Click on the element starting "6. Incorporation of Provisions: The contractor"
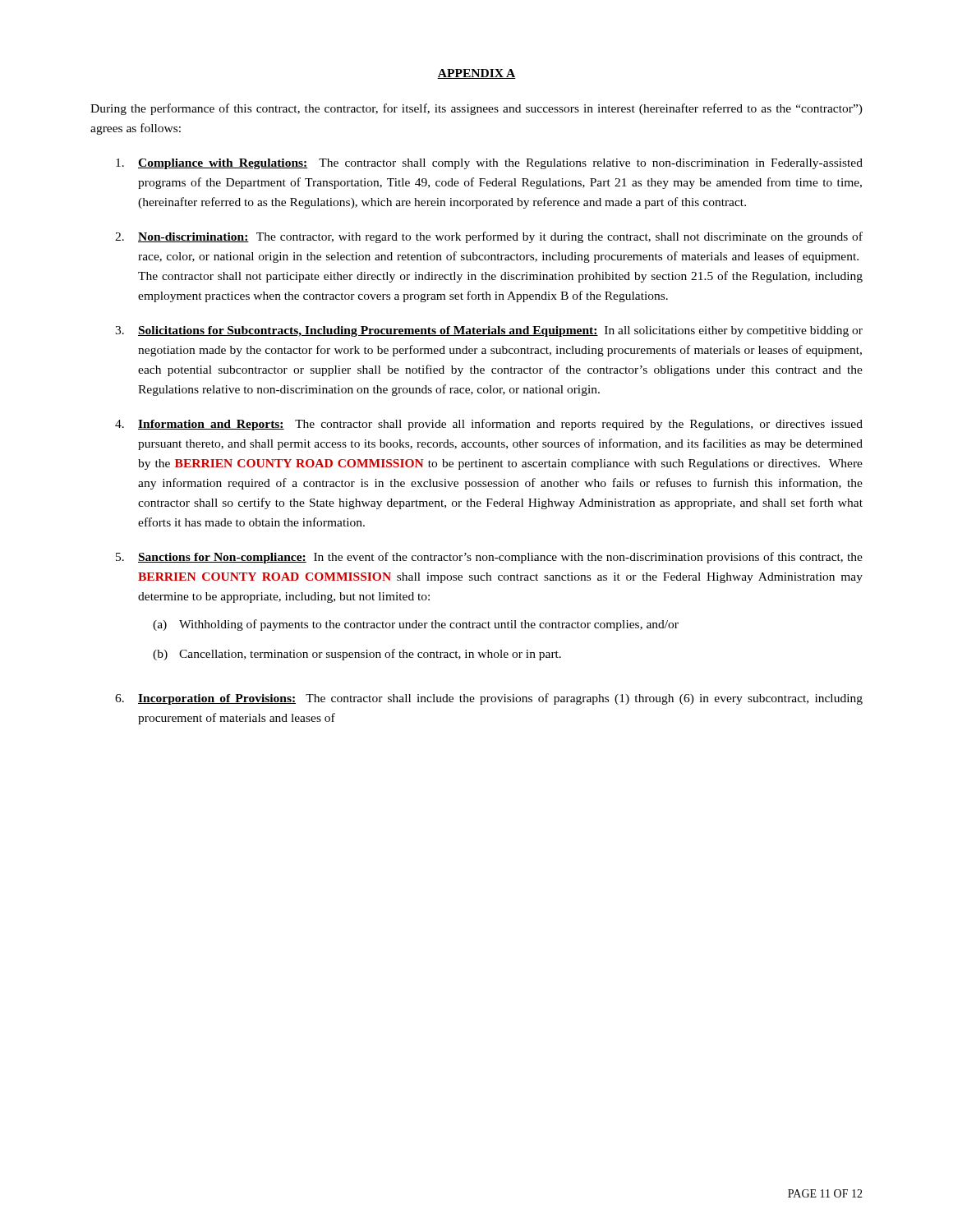Image resolution: width=953 pixels, height=1232 pixels. click(x=489, y=708)
